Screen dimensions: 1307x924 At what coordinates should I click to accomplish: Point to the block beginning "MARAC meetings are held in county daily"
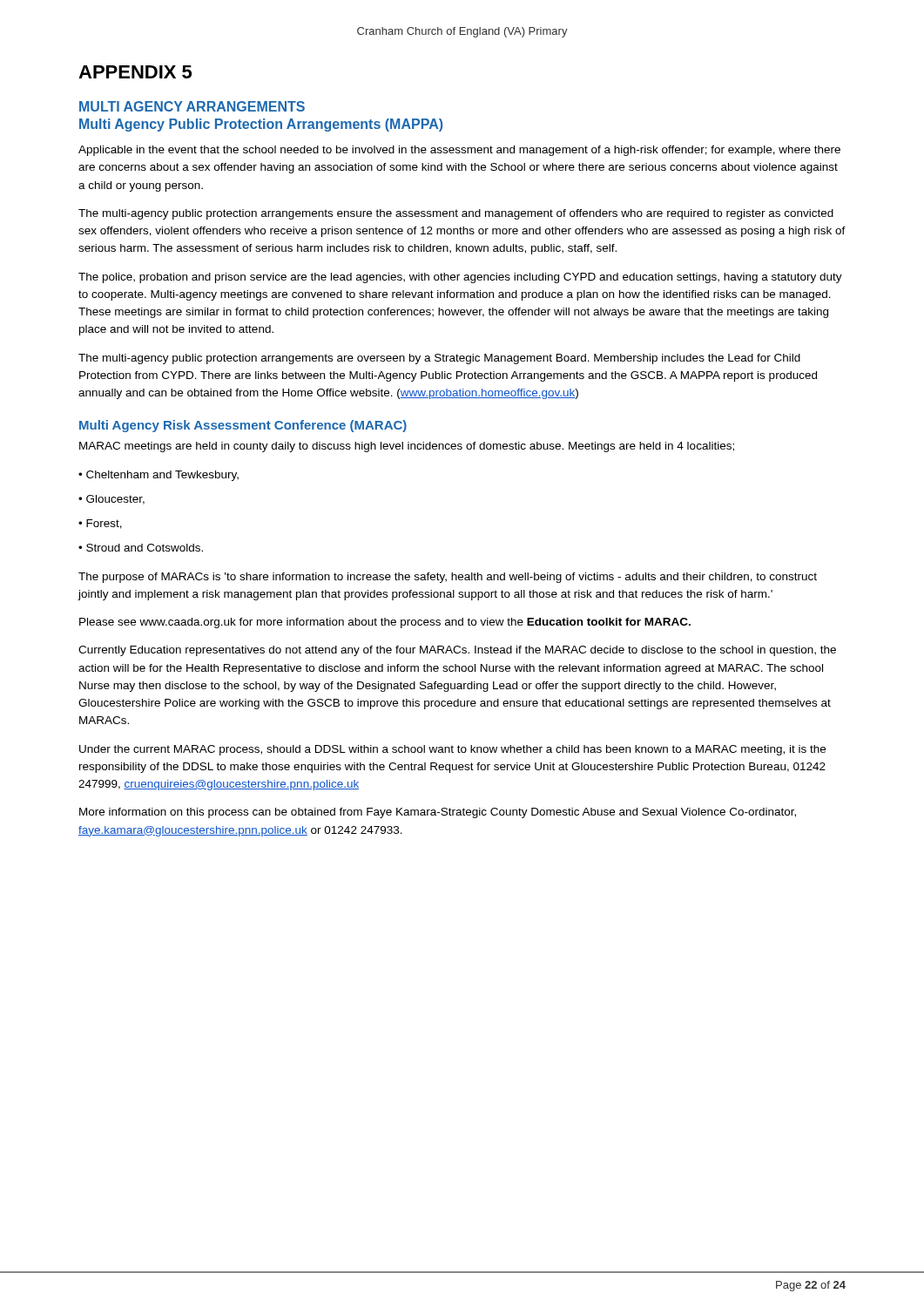462,446
